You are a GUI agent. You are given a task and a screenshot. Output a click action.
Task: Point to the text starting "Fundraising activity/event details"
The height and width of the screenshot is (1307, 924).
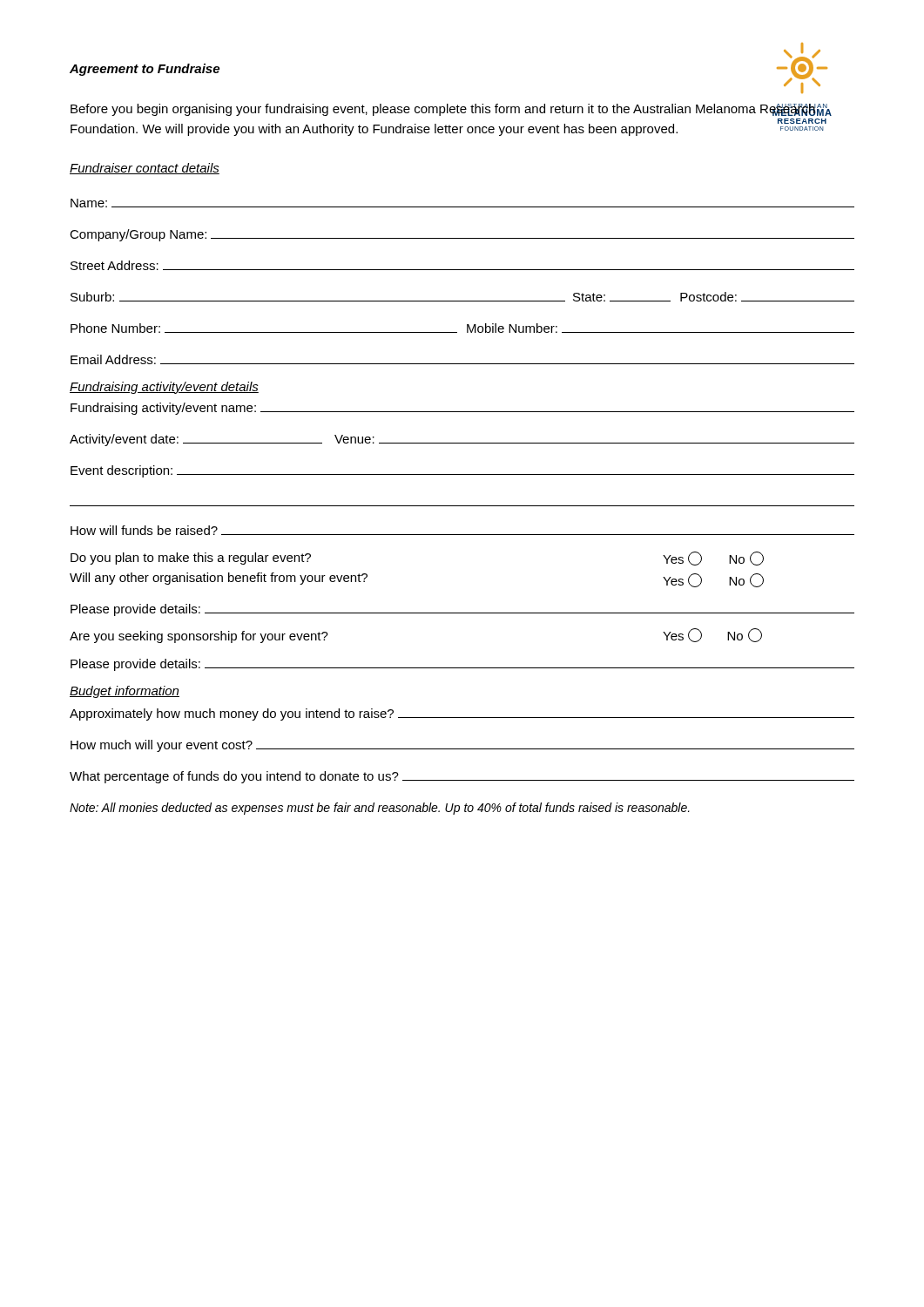[164, 386]
